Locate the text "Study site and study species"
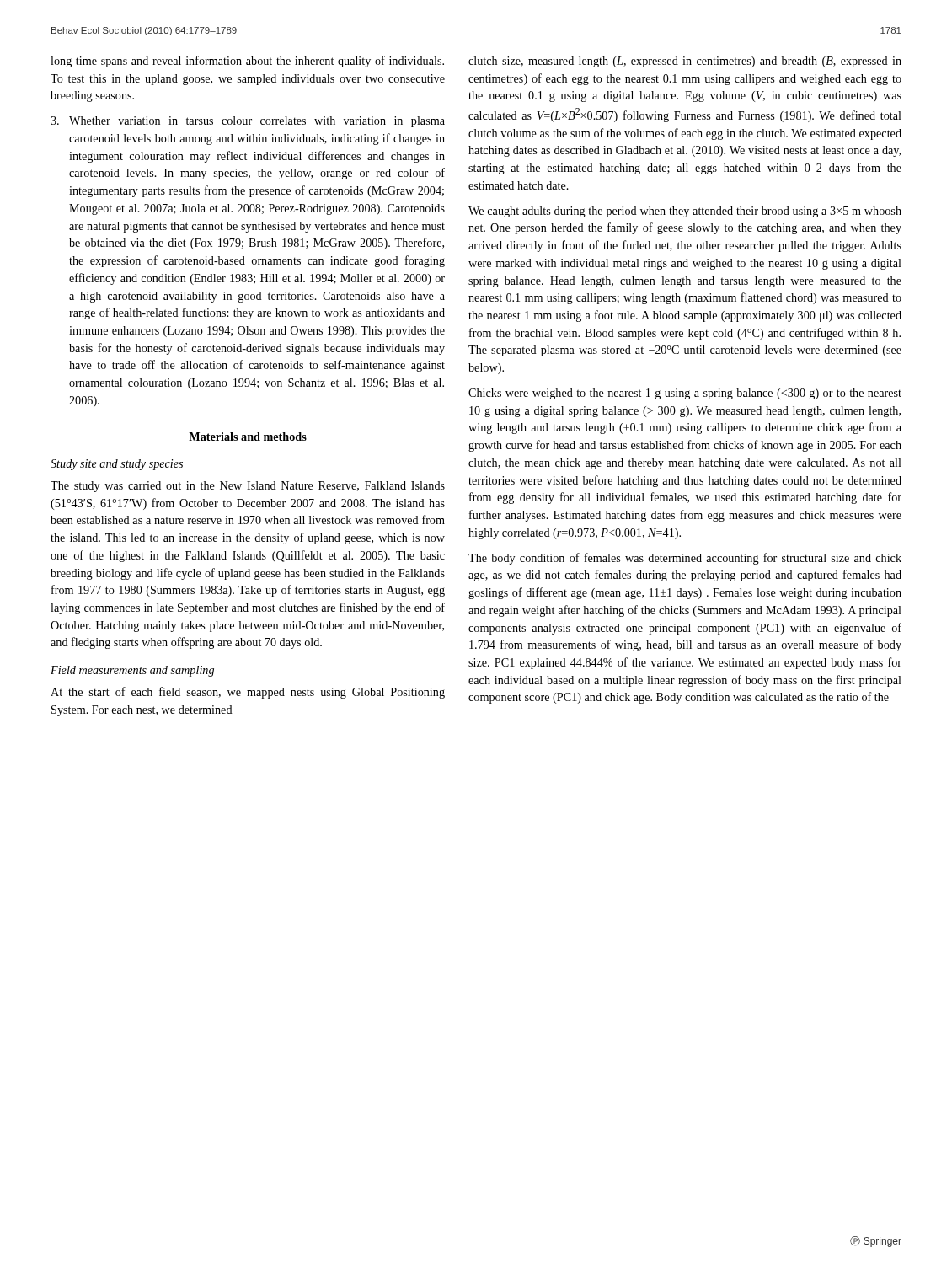The width and height of the screenshot is (952, 1264). point(117,464)
